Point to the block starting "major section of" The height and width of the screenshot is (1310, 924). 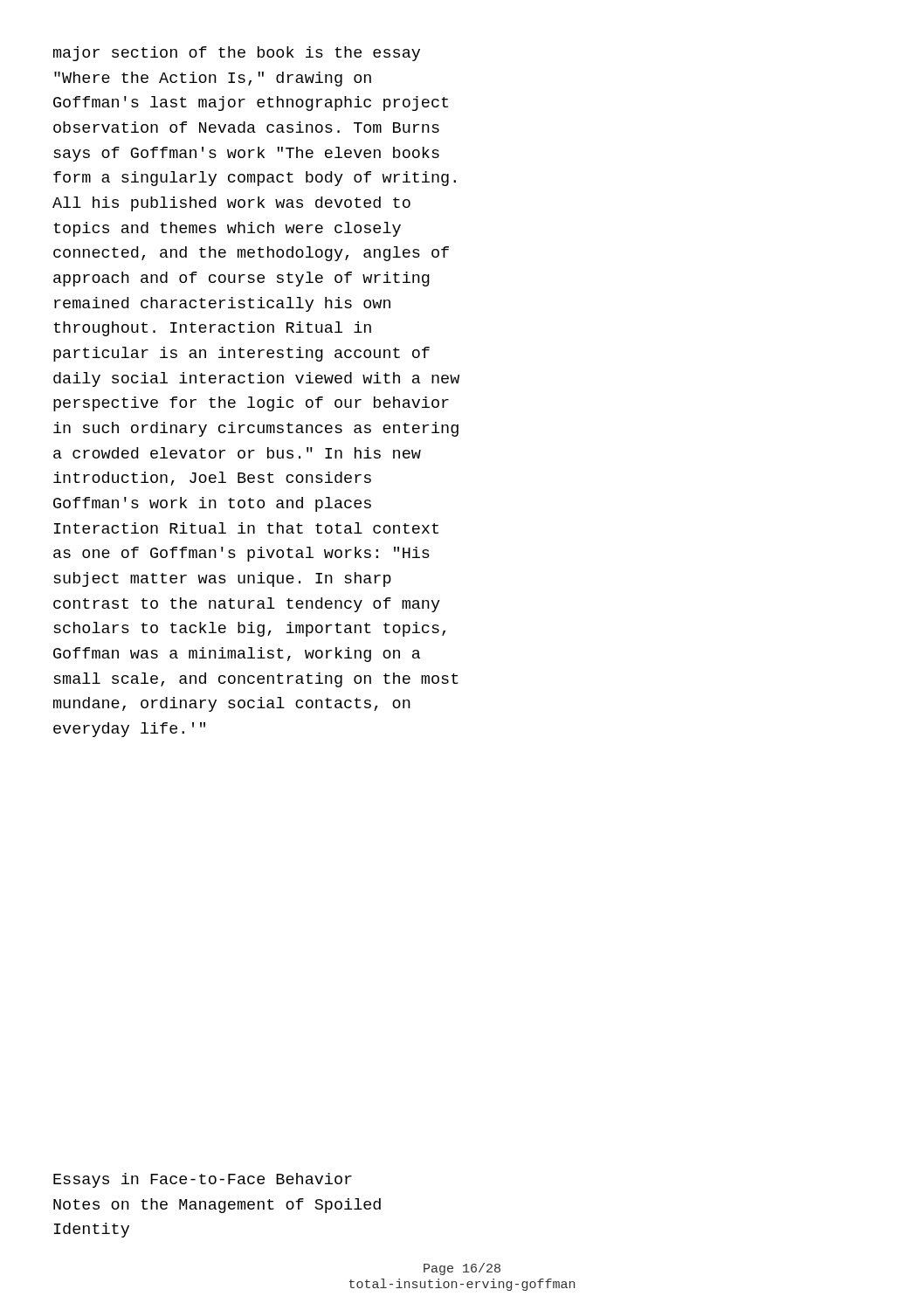(462, 392)
